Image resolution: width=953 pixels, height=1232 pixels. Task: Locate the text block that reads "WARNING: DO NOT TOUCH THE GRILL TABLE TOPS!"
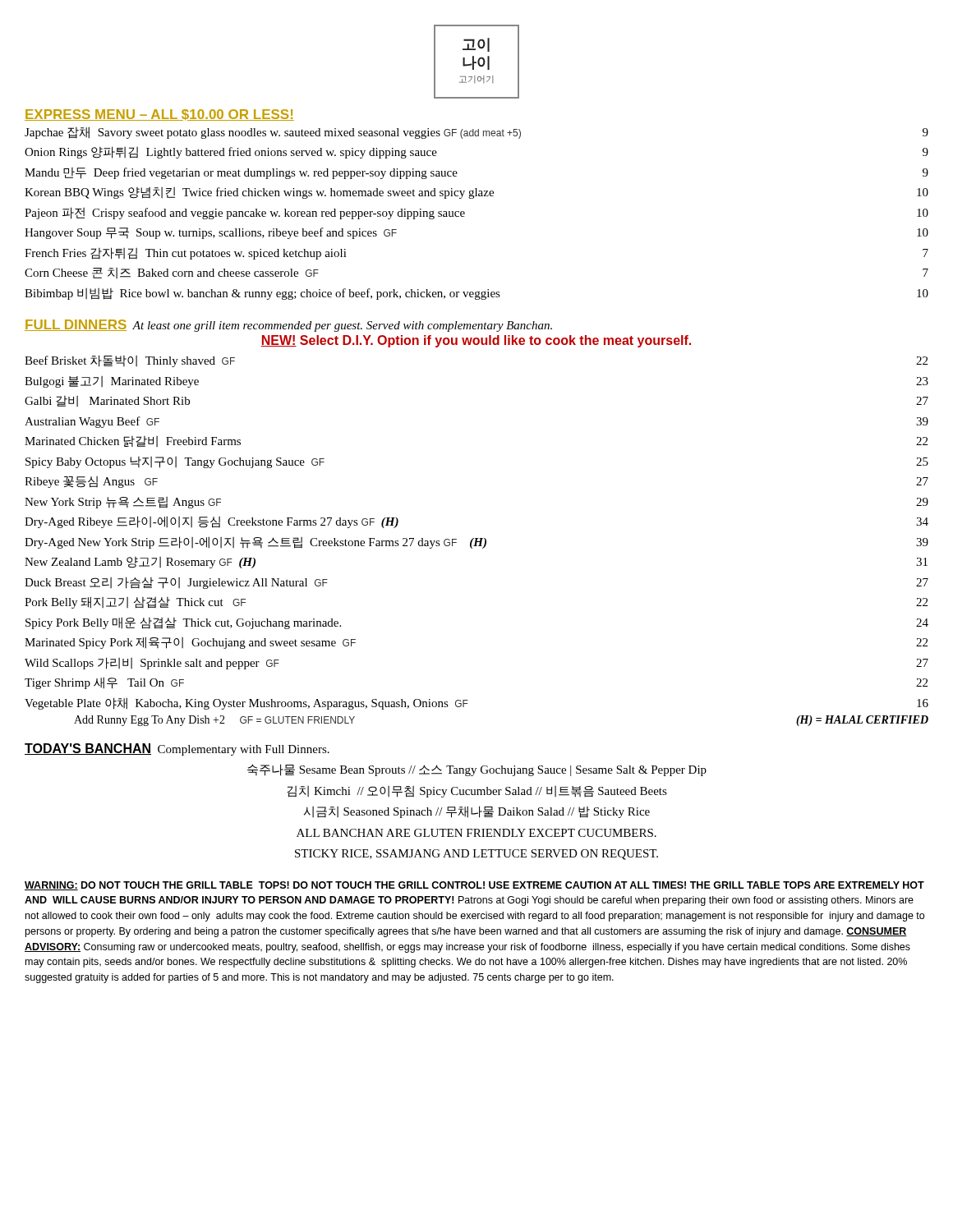(x=476, y=932)
